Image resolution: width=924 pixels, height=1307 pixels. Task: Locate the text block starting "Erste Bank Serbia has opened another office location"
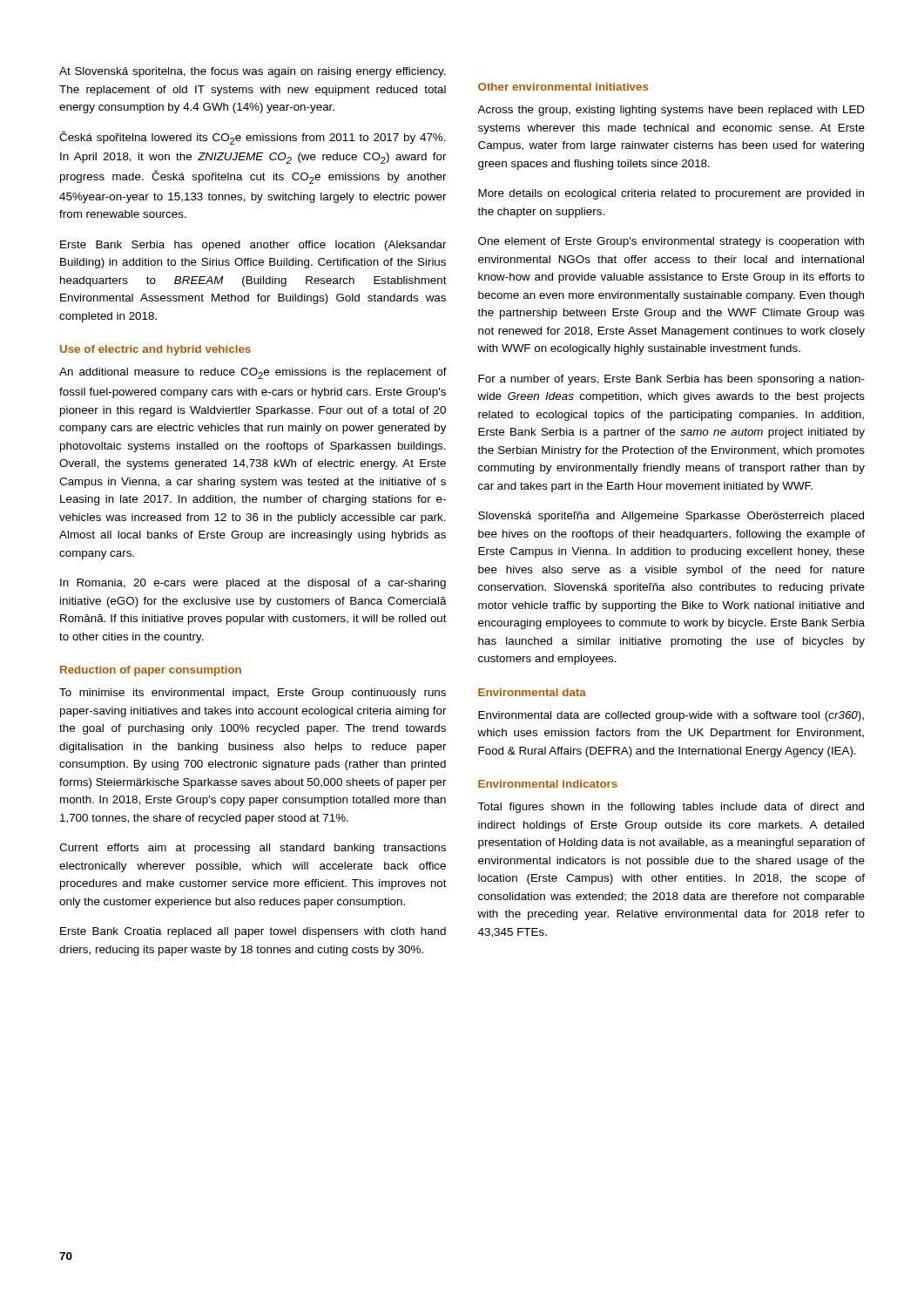pos(253,280)
